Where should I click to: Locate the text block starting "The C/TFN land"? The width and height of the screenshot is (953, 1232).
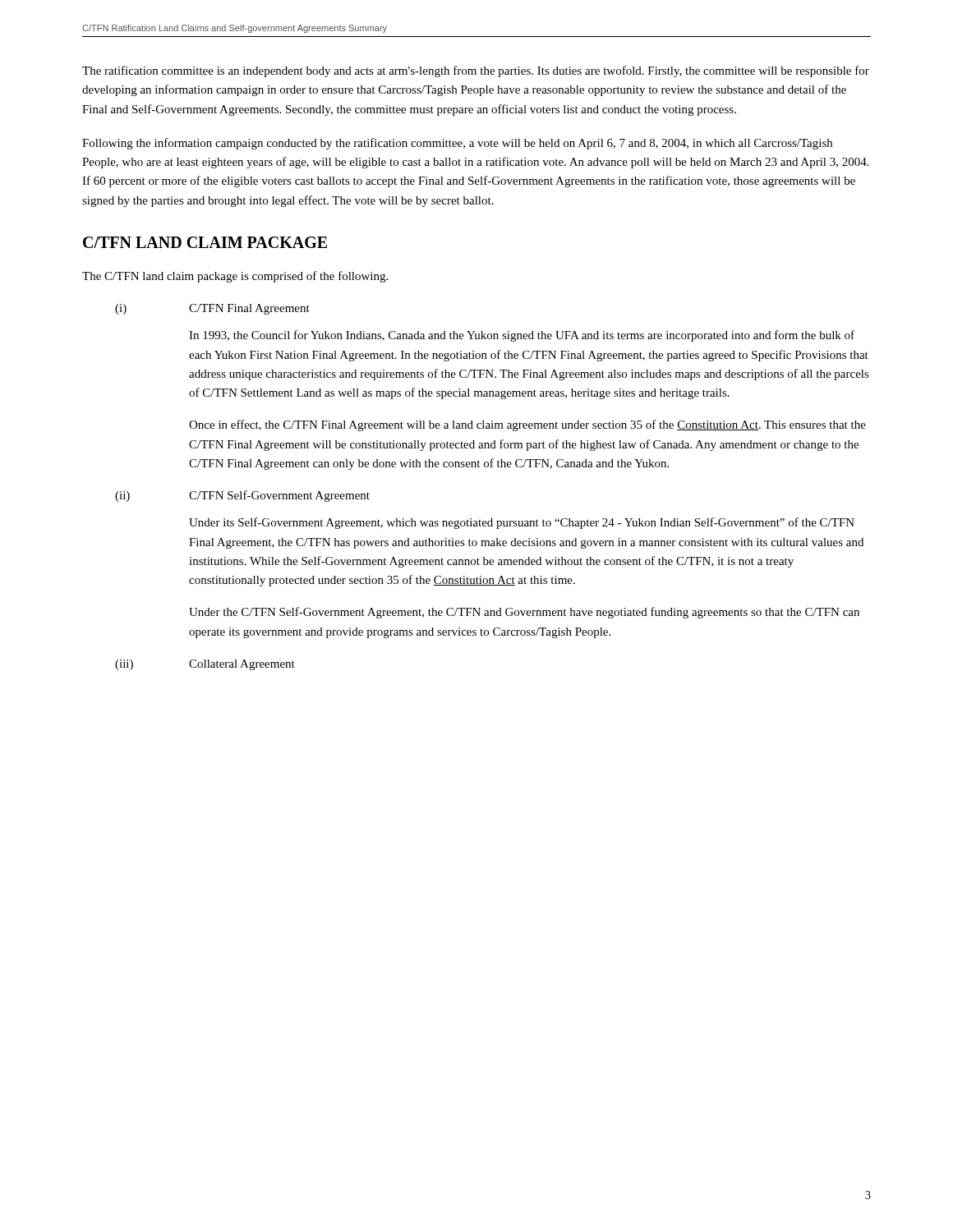click(x=235, y=276)
